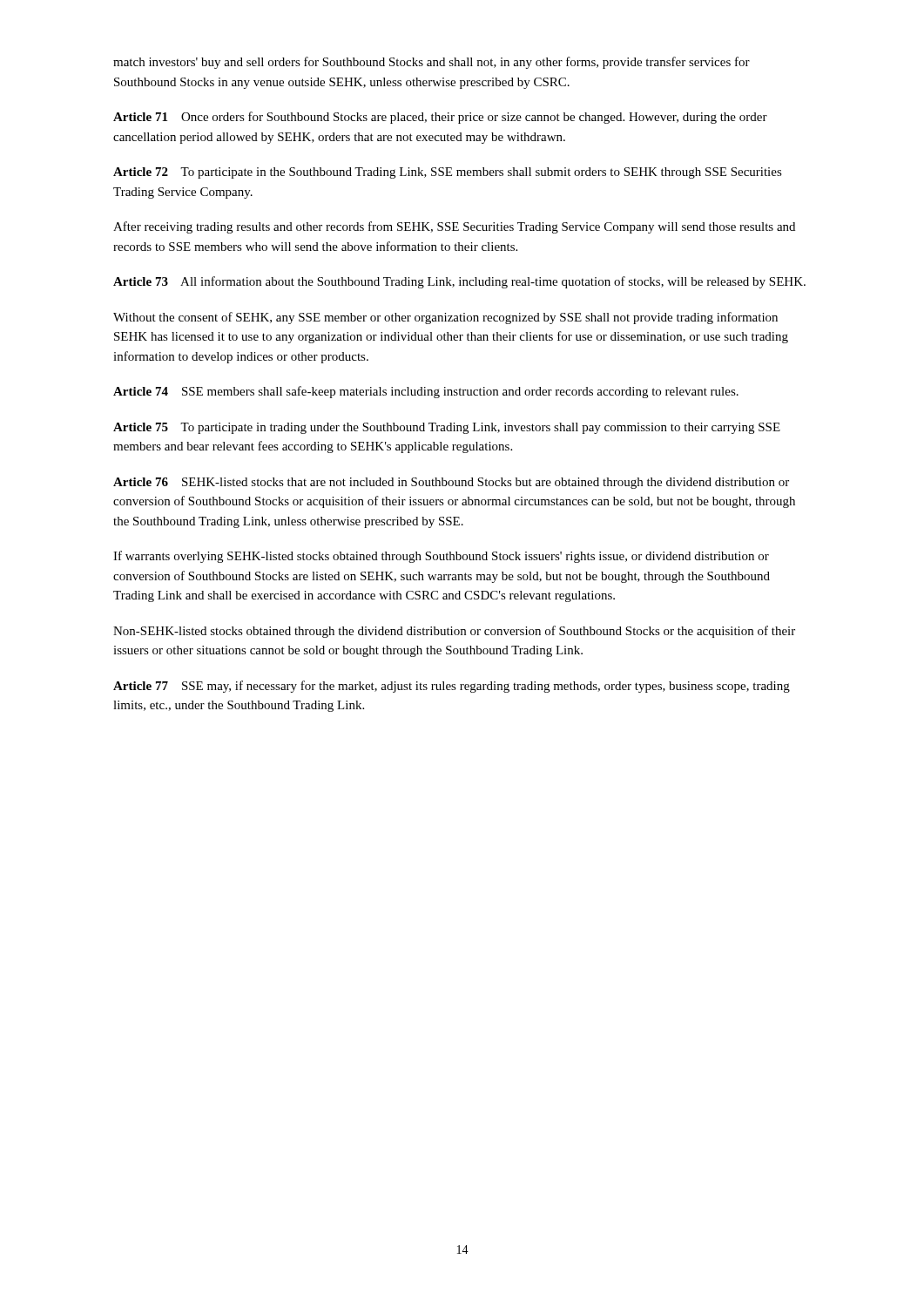Locate the element starting "Article 73 All information about"
Screen dimensions: 1307x924
462,282
